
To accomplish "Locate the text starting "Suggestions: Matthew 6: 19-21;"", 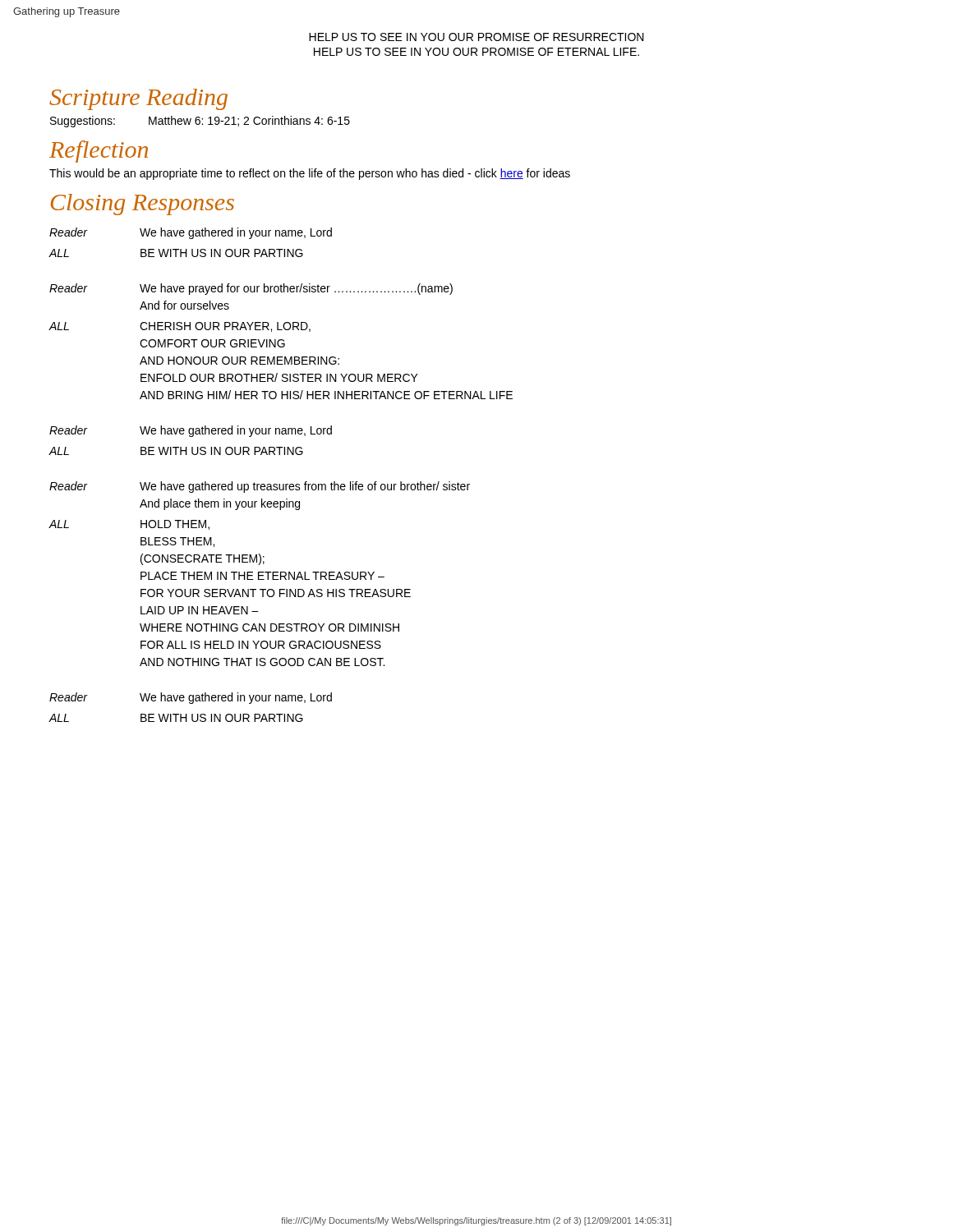I will (x=200, y=121).
